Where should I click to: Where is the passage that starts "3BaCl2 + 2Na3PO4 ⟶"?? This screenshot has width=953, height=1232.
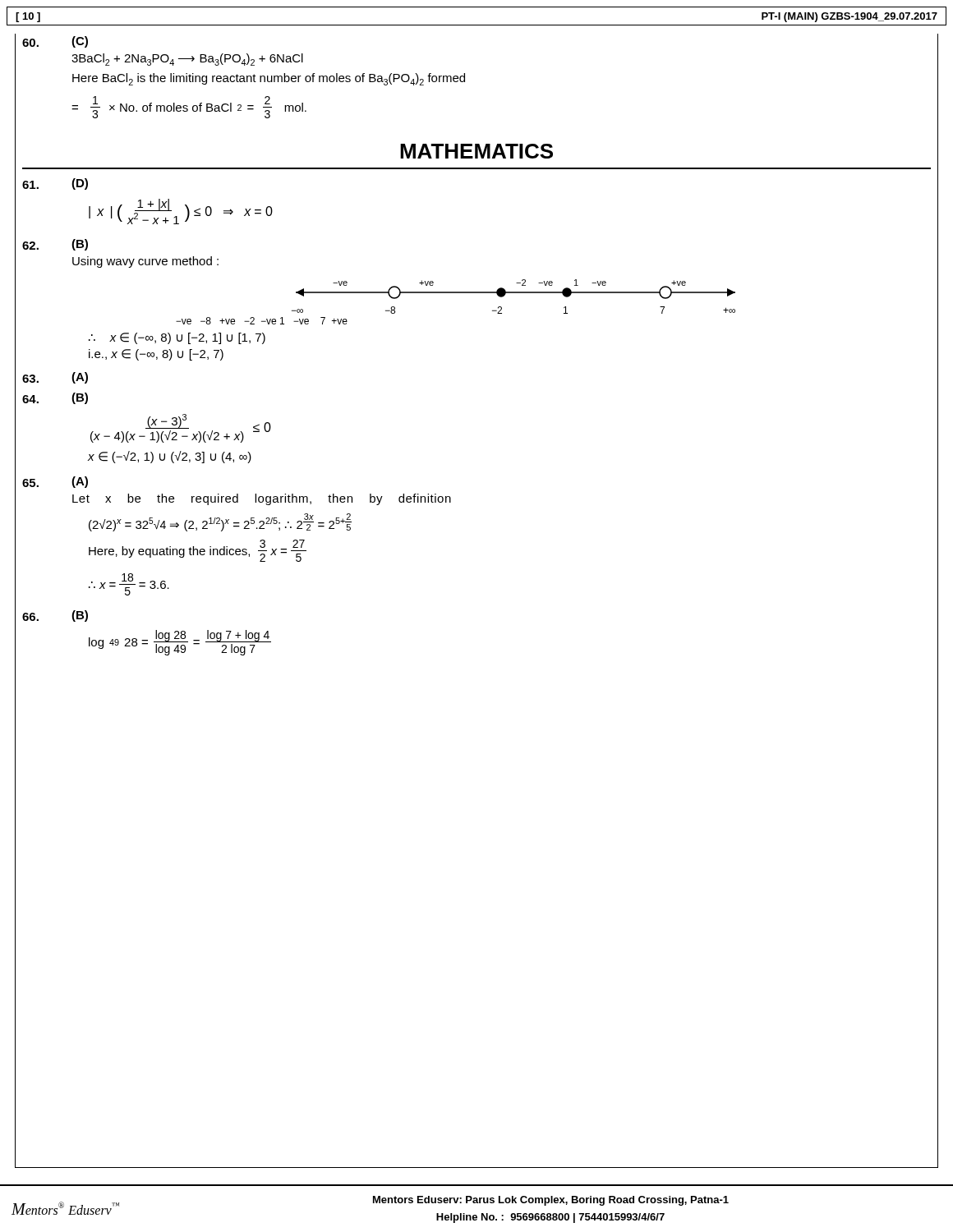188,59
